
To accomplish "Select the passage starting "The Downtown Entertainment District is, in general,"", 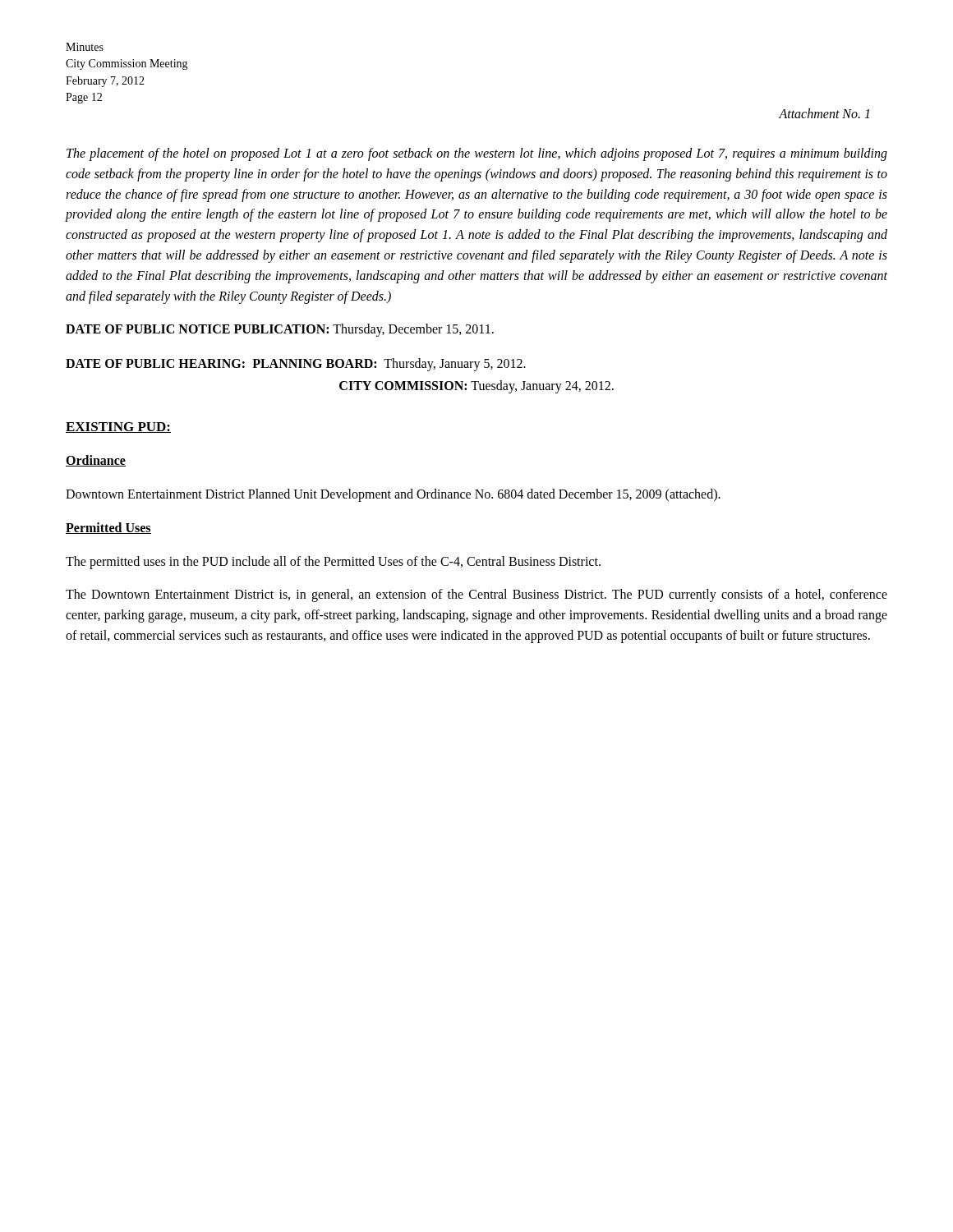I will pyautogui.click(x=476, y=616).
